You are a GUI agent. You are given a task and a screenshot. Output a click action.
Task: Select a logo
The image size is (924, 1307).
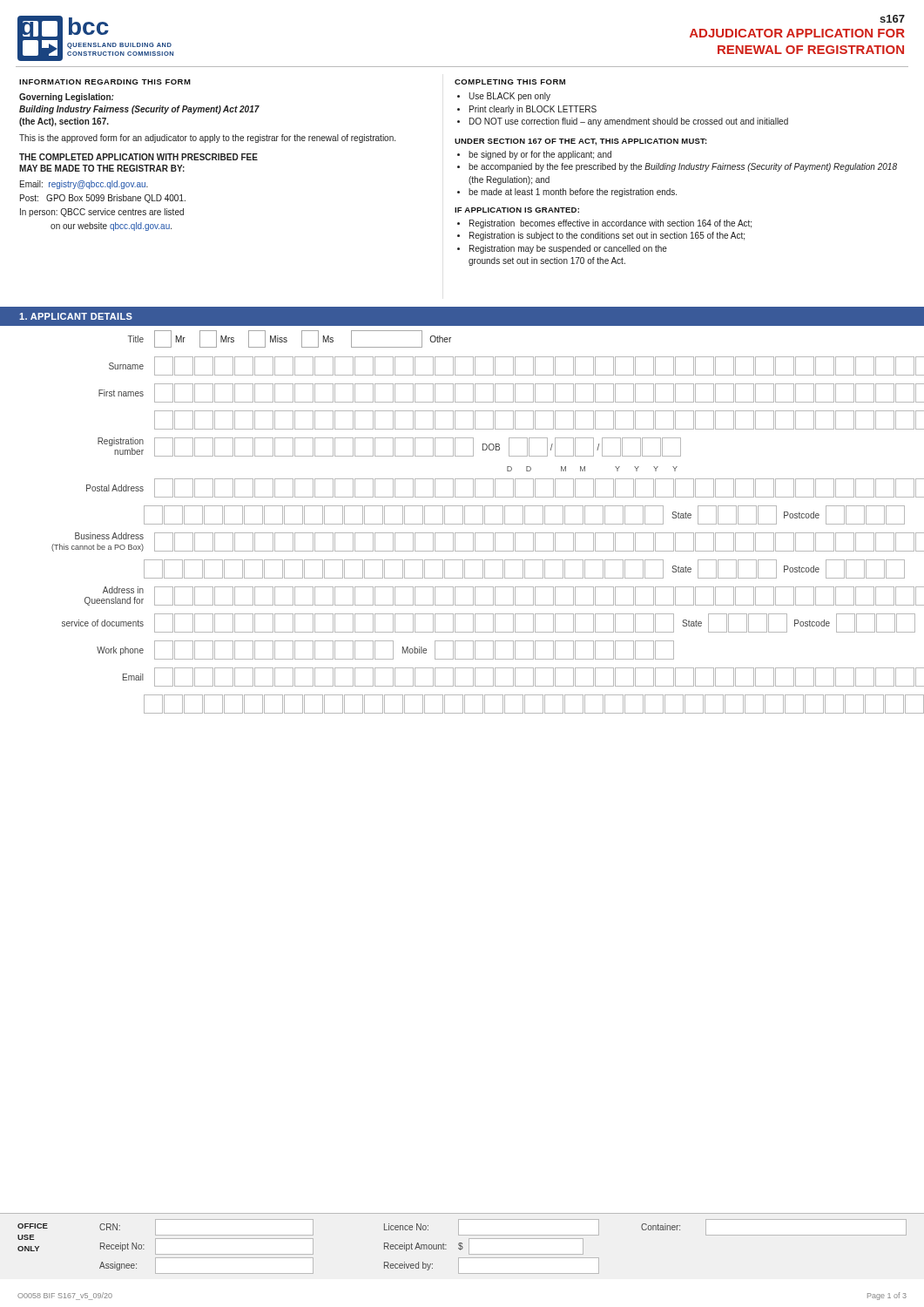pyautogui.click(x=102, y=41)
